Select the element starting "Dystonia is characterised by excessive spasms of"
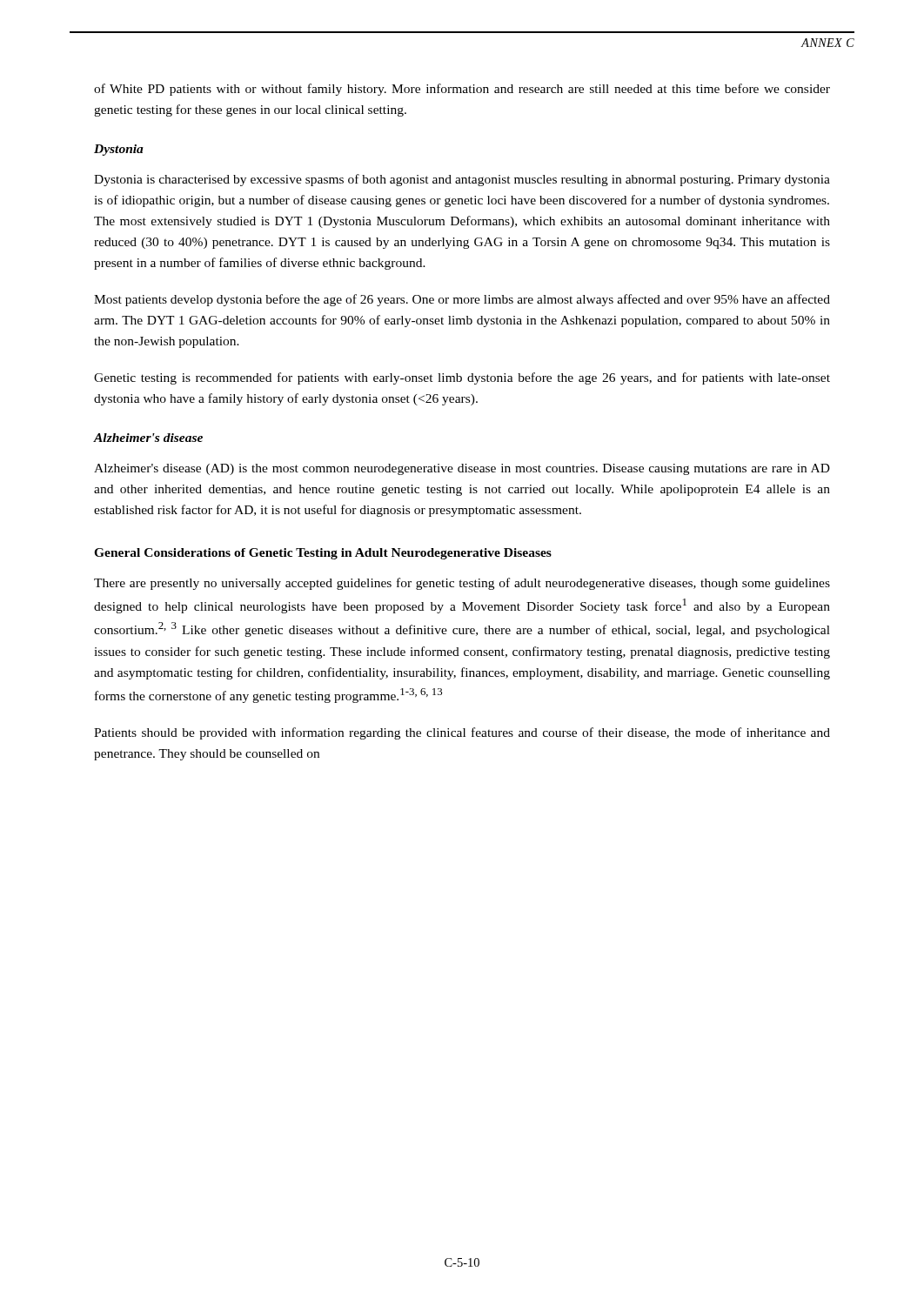This screenshot has width=924, height=1305. [x=462, y=221]
